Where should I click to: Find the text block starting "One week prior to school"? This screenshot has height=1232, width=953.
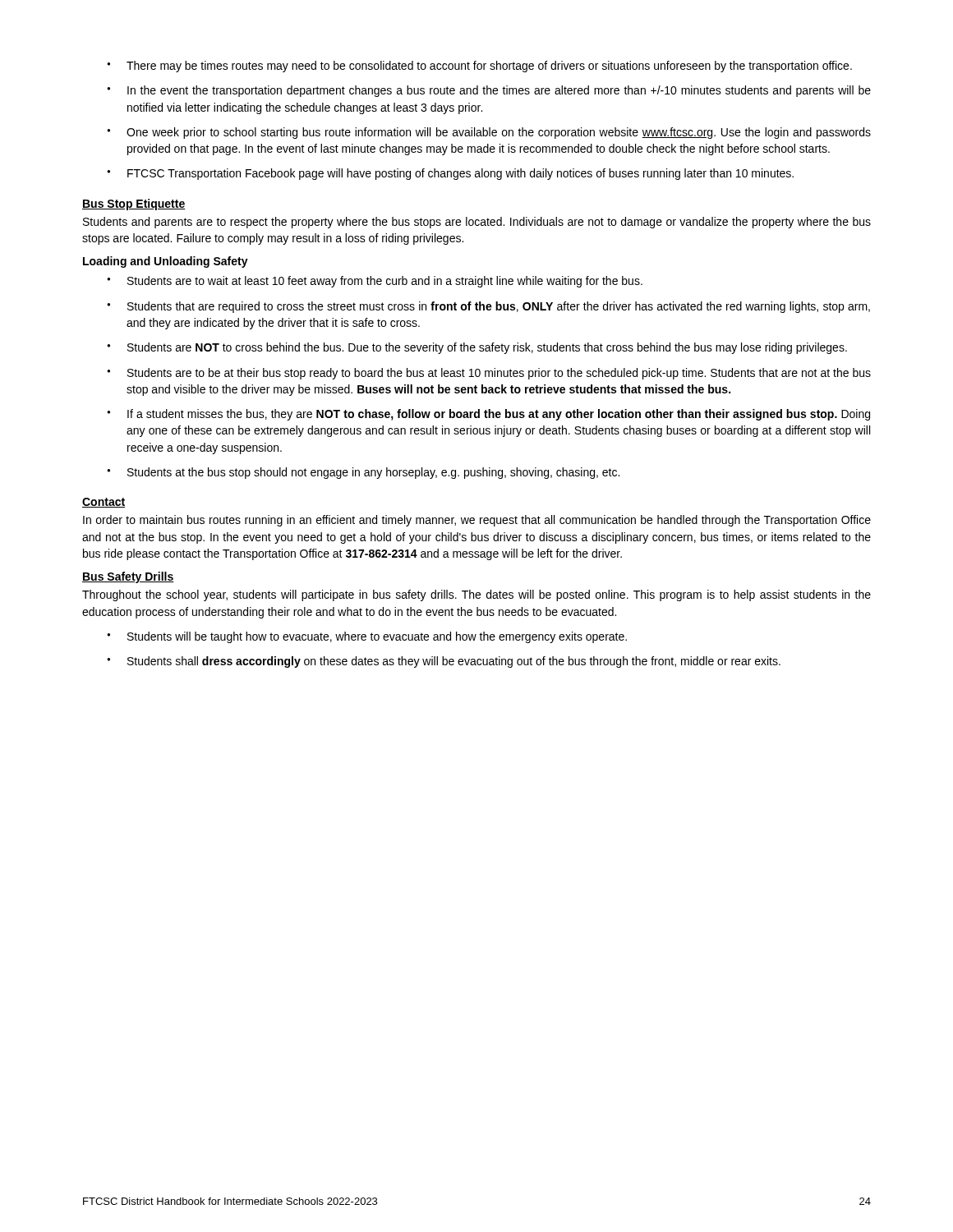(476, 141)
